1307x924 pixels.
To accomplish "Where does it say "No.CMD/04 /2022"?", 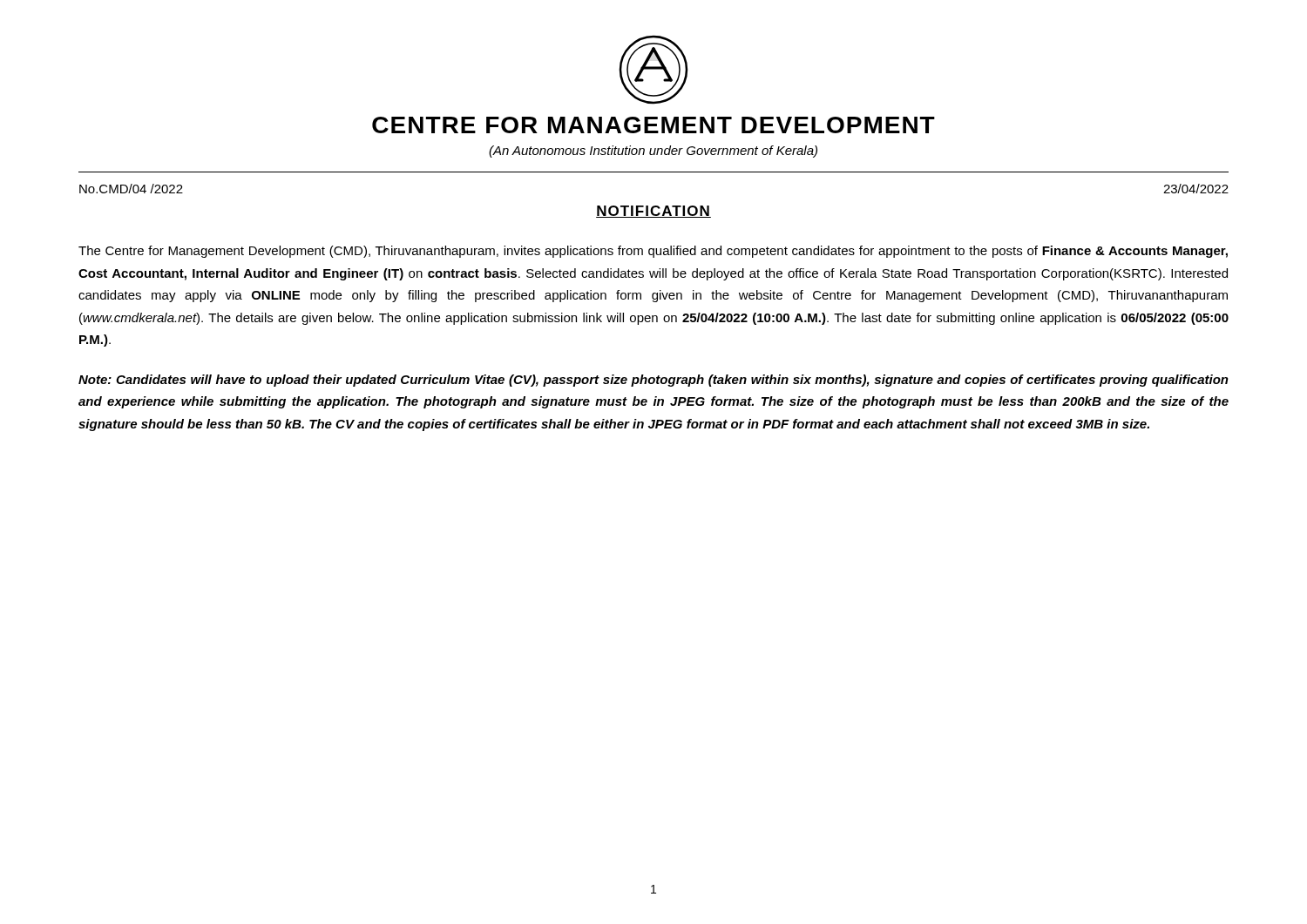I will tap(131, 189).
